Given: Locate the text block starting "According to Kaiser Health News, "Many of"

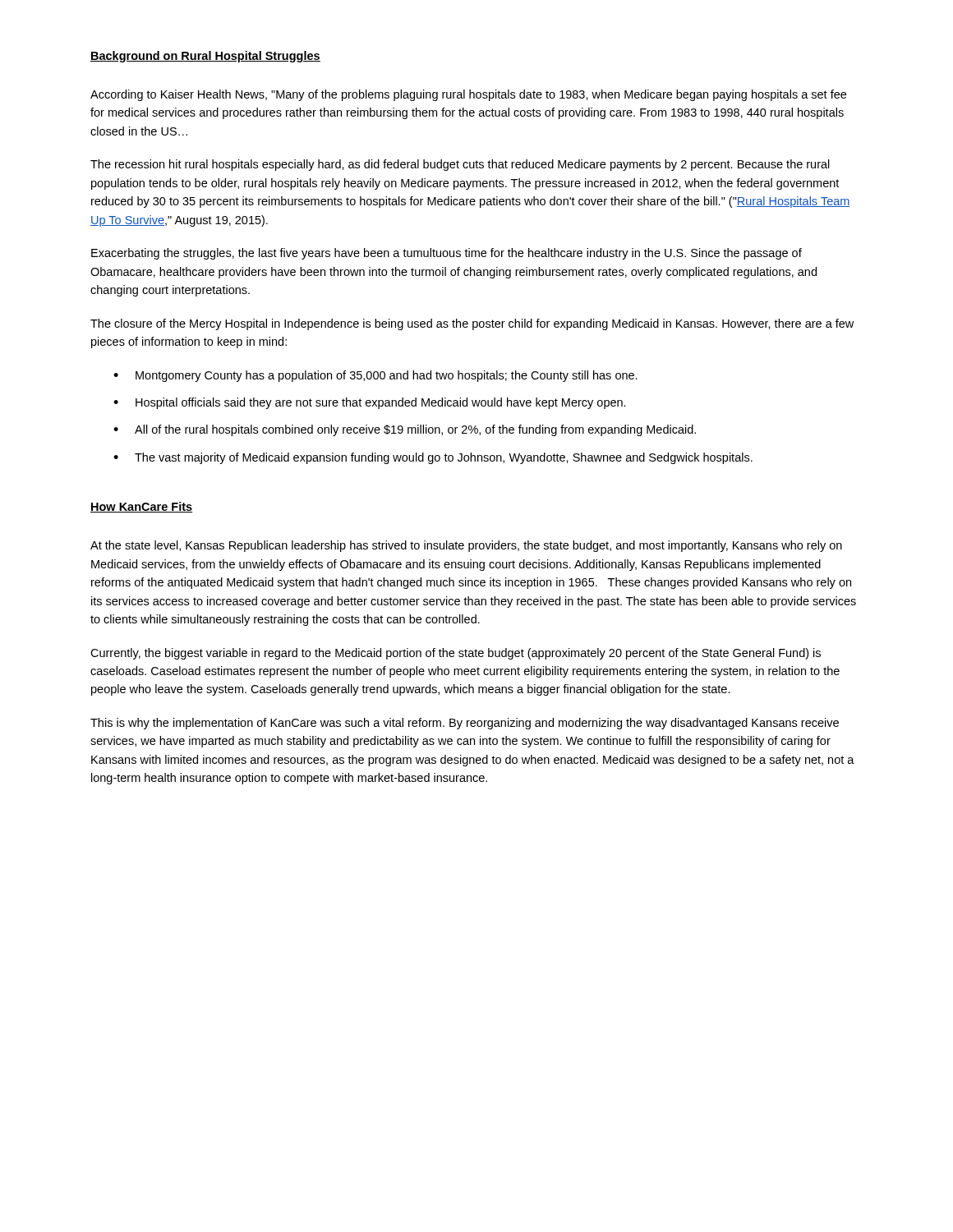Looking at the screenshot, I should [469, 113].
